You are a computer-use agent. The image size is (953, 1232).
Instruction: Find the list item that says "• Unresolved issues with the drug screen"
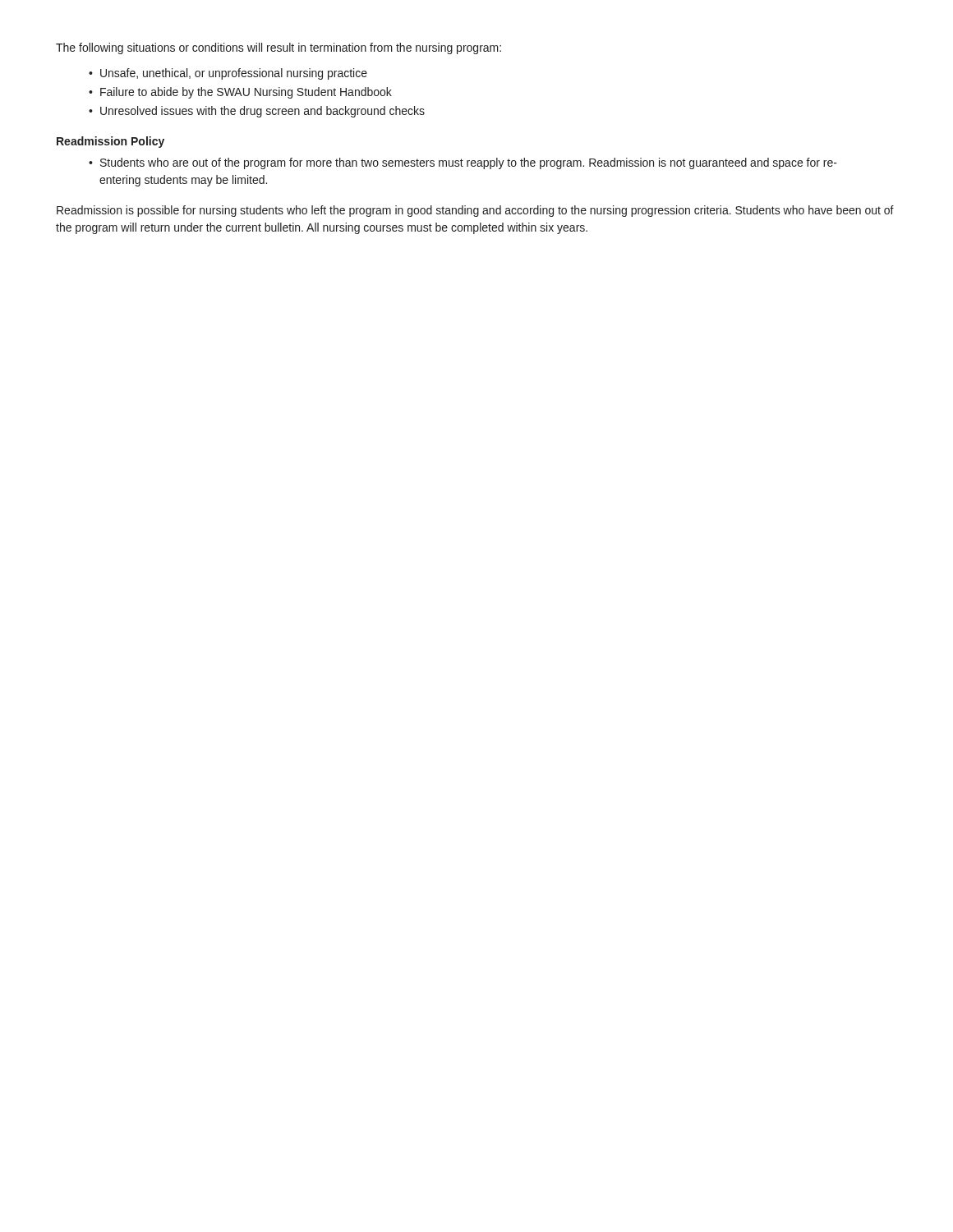tap(257, 111)
